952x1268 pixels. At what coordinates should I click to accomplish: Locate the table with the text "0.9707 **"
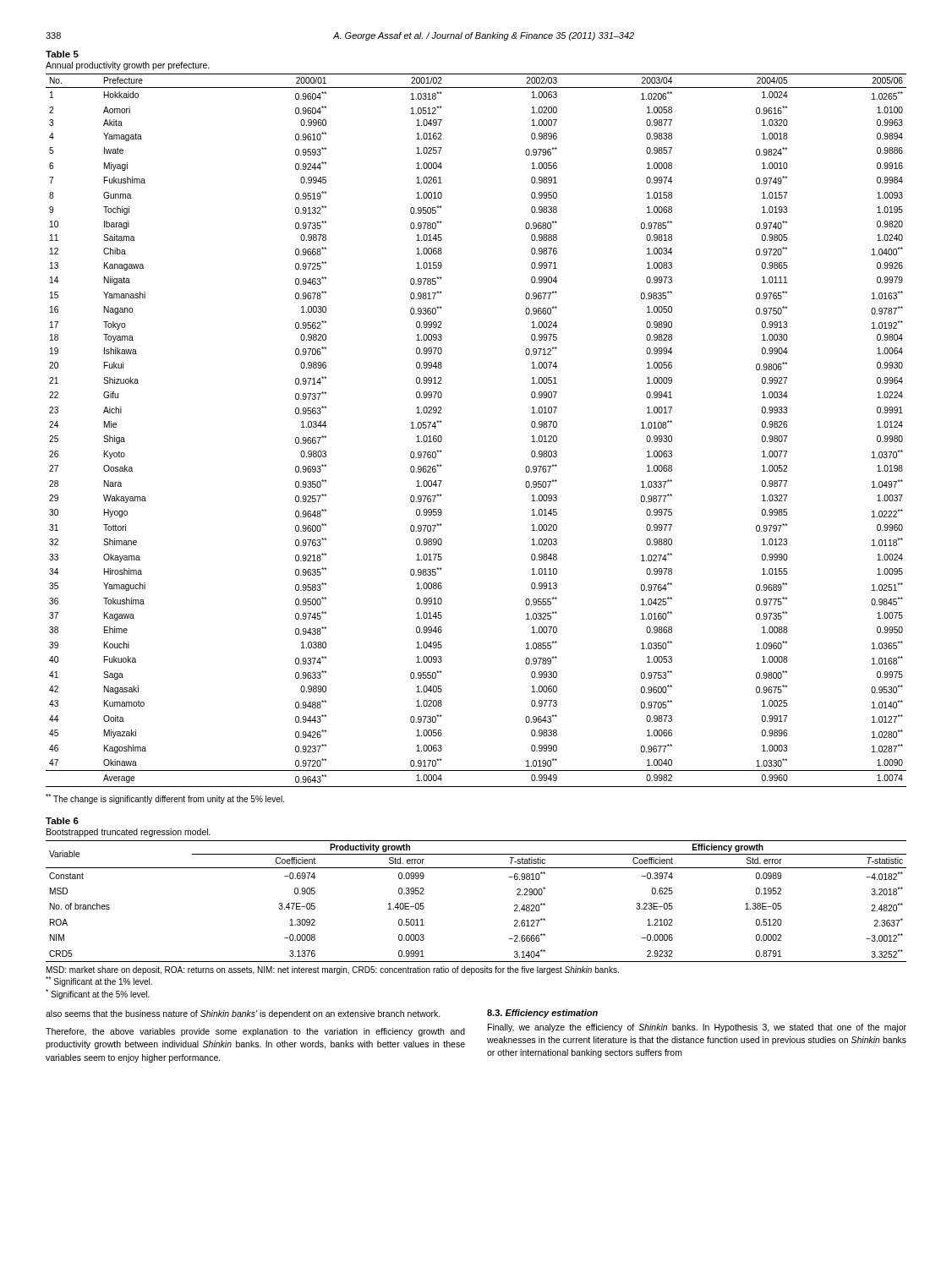[x=476, y=430]
